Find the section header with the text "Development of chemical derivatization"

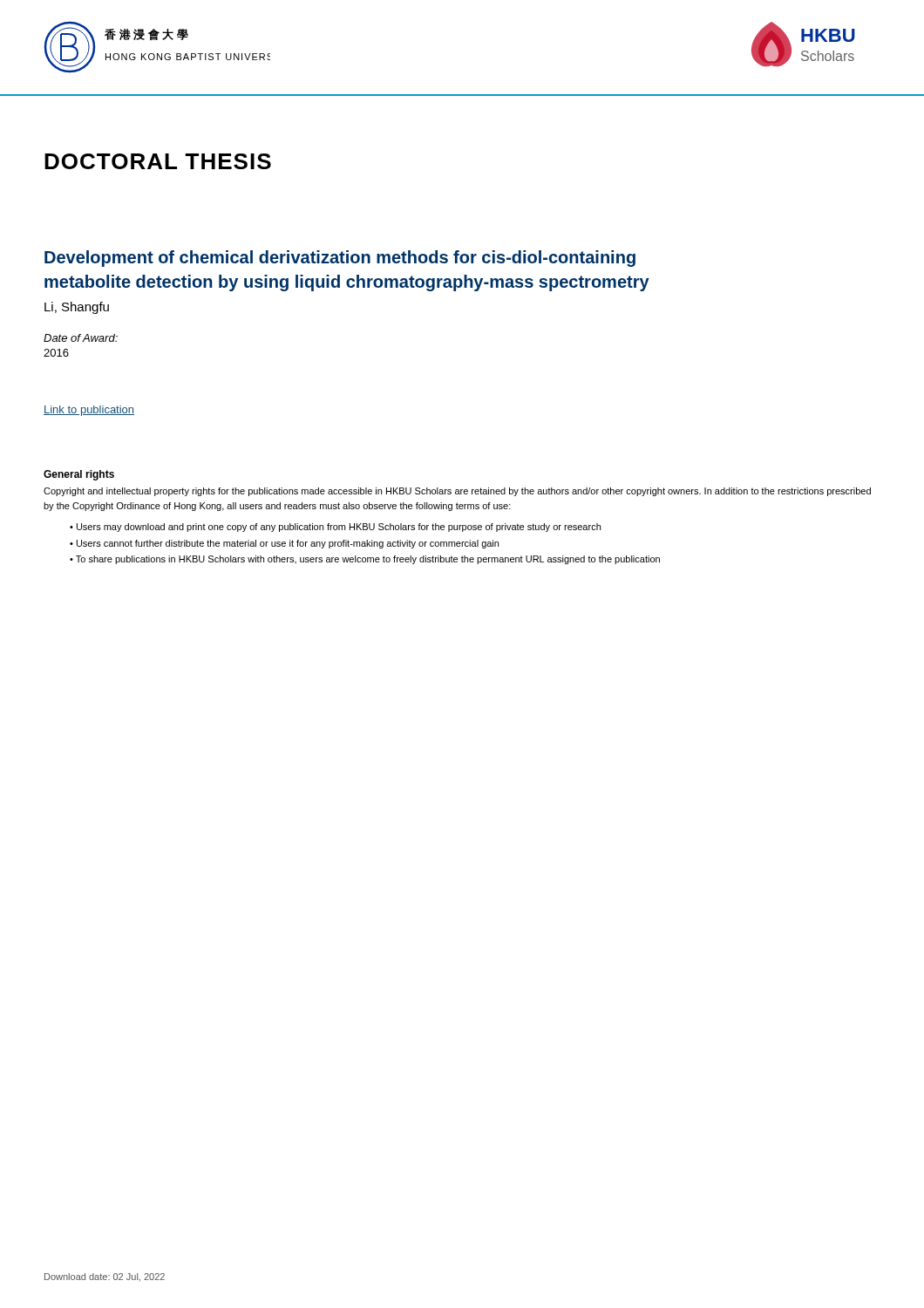(x=346, y=269)
